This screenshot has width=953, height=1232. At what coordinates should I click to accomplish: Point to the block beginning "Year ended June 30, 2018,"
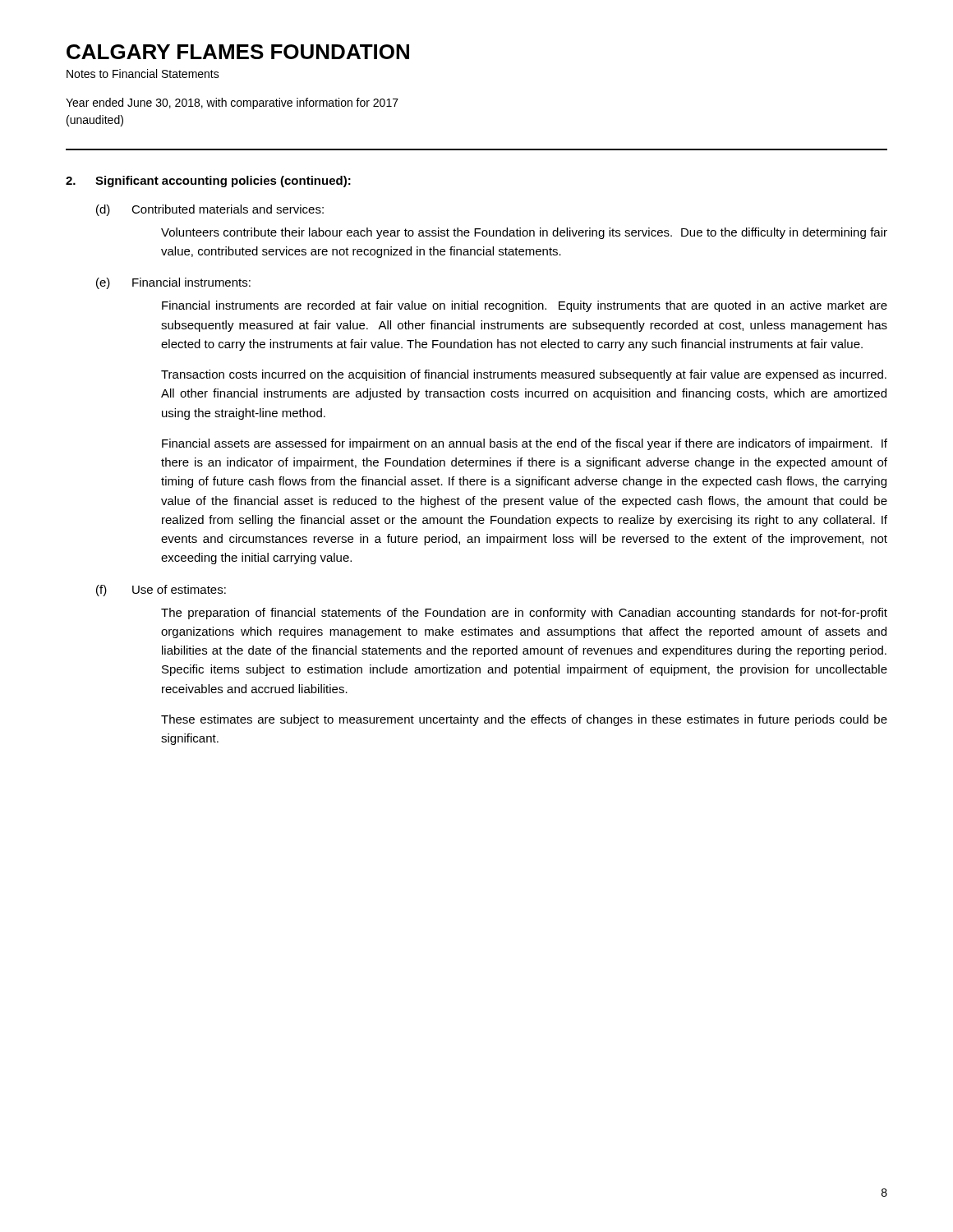232,111
